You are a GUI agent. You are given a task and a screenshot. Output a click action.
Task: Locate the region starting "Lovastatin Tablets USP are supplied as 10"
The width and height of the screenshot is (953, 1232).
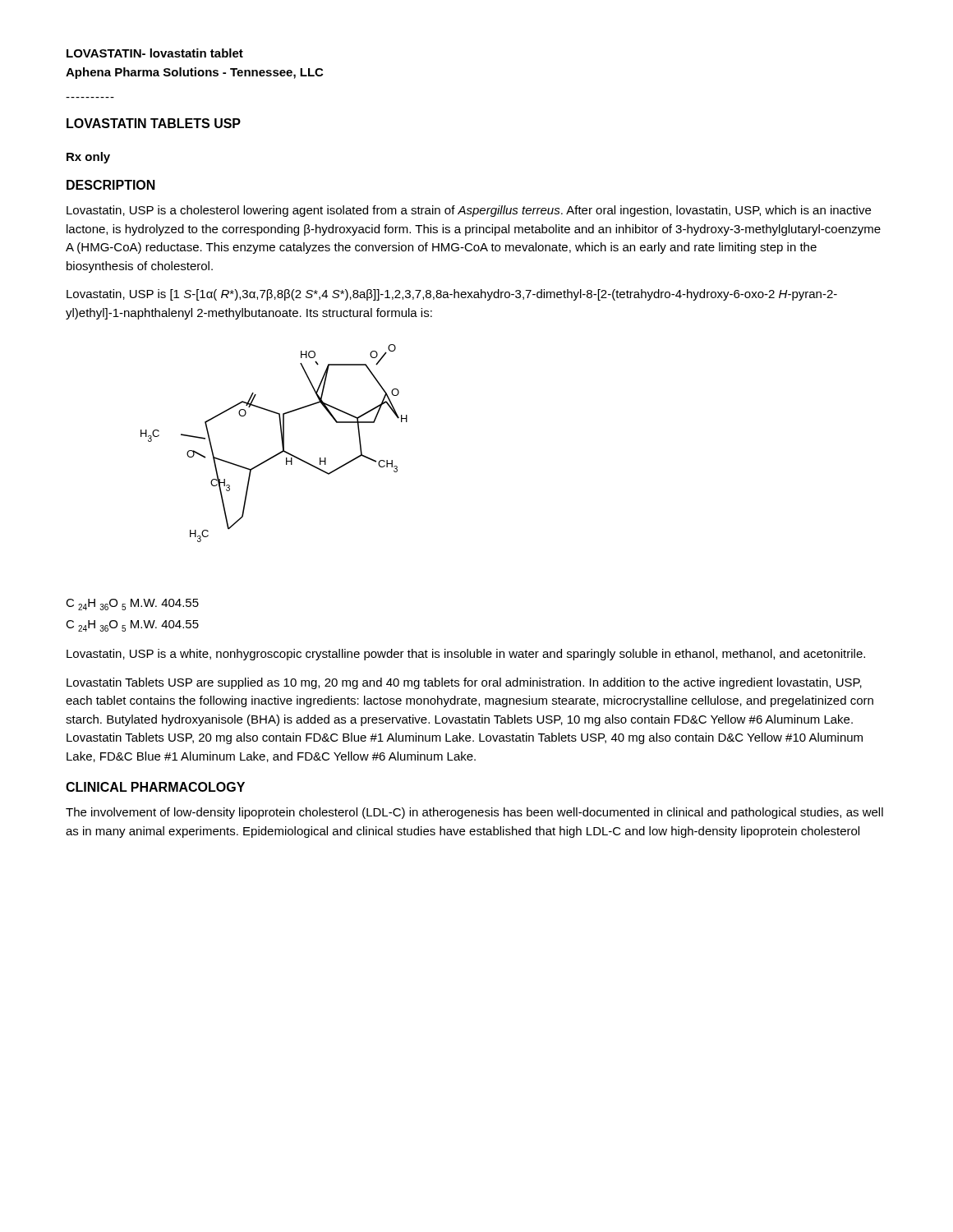coord(470,719)
